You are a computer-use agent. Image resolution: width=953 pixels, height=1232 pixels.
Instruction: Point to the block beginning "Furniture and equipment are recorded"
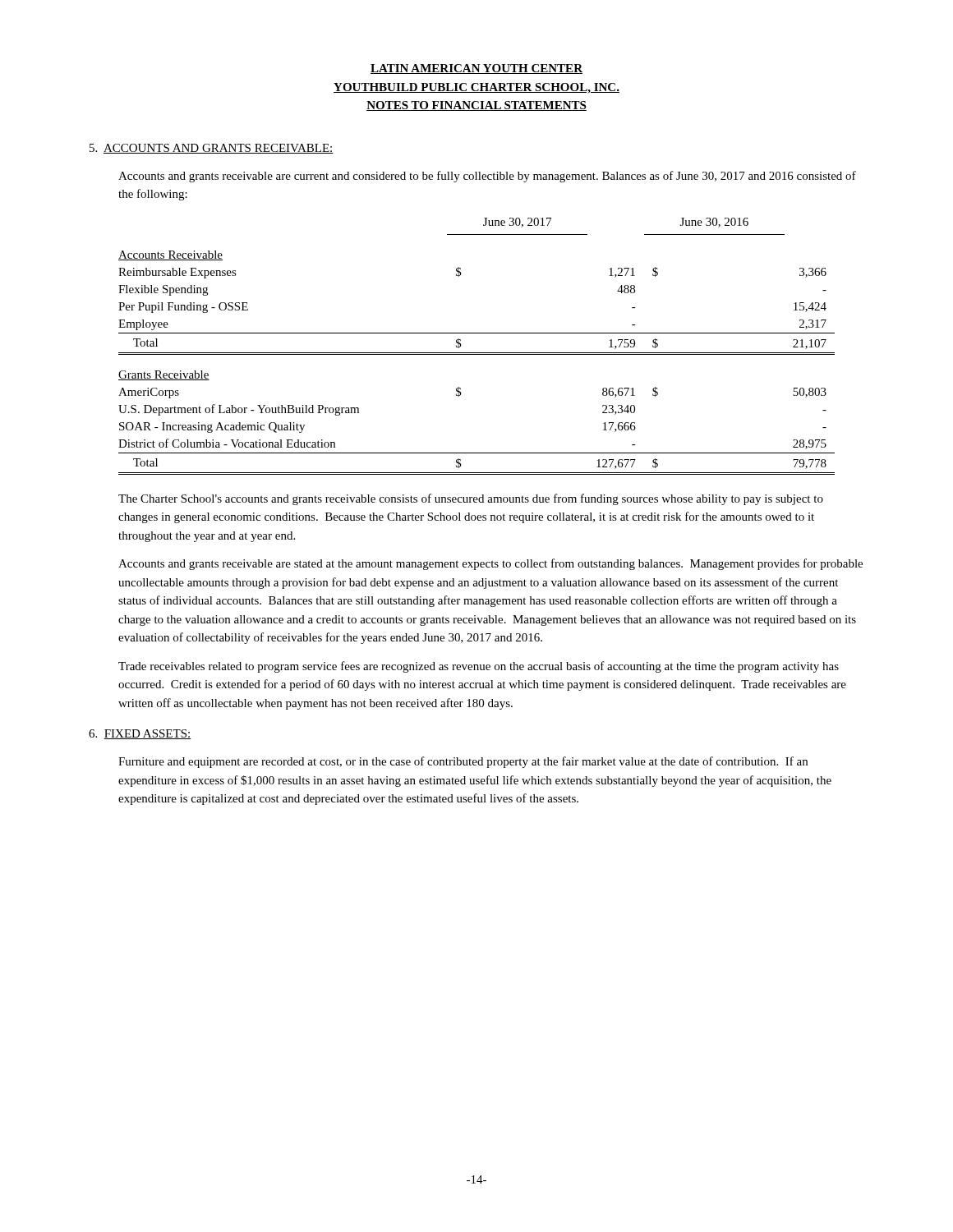pyautogui.click(x=475, y=780)
